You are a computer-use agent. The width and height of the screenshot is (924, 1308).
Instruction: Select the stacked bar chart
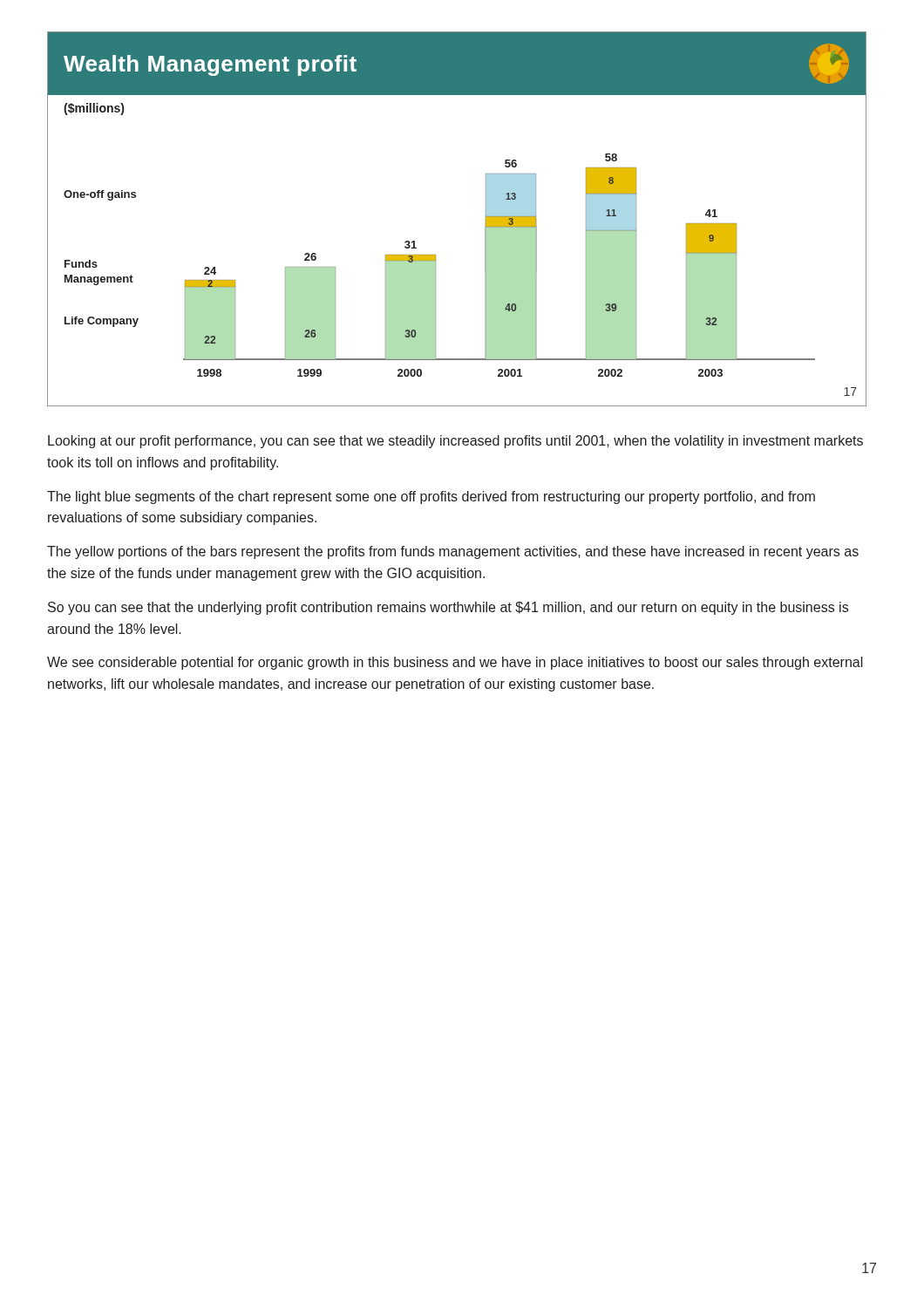click(457, 219)
